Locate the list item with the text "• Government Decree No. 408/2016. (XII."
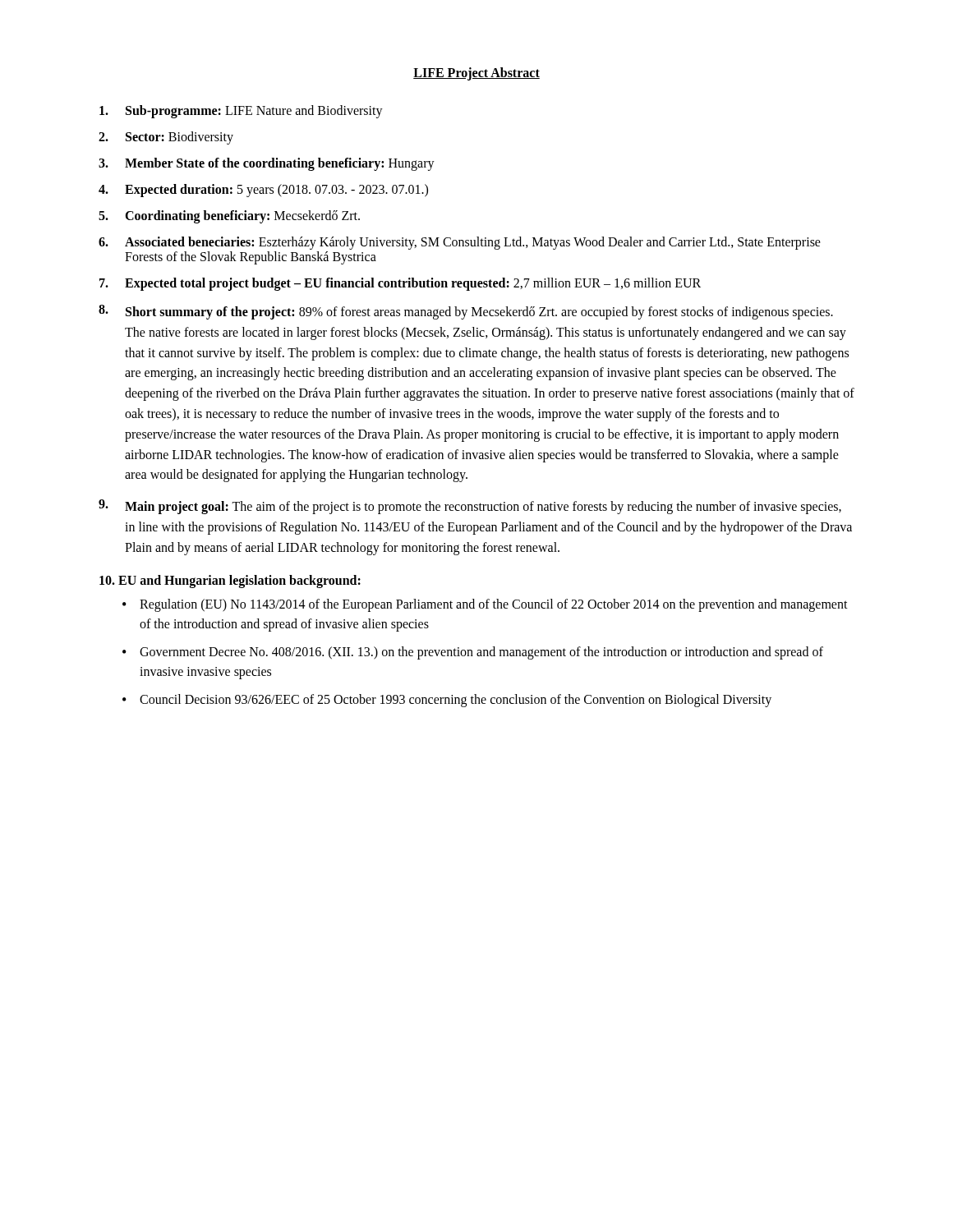953x1232 pixels. tap(488, 662)
